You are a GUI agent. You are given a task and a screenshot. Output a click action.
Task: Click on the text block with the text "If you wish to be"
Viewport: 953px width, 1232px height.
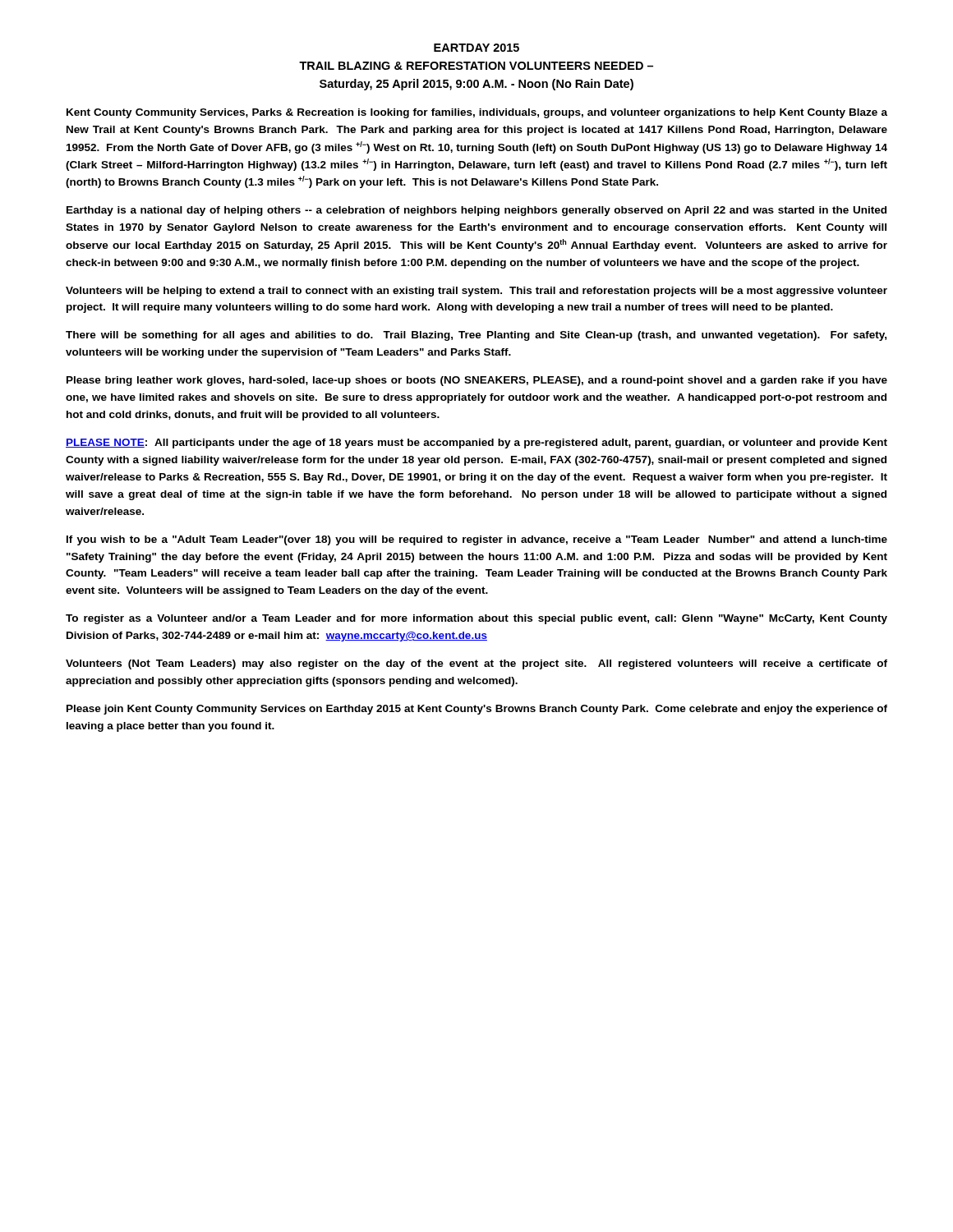(476, 565)
